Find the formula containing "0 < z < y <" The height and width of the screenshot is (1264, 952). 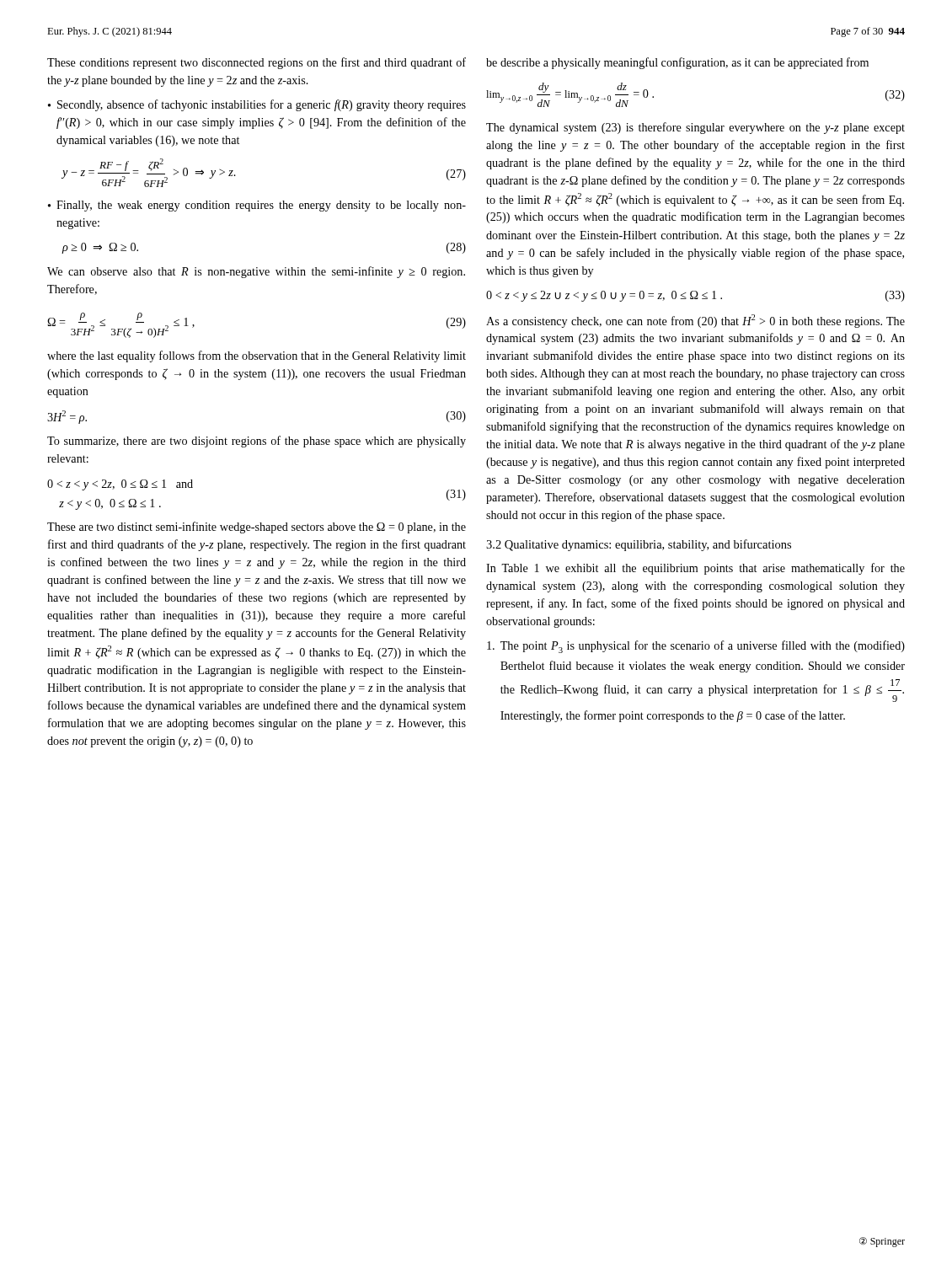(x=123, y=501)
